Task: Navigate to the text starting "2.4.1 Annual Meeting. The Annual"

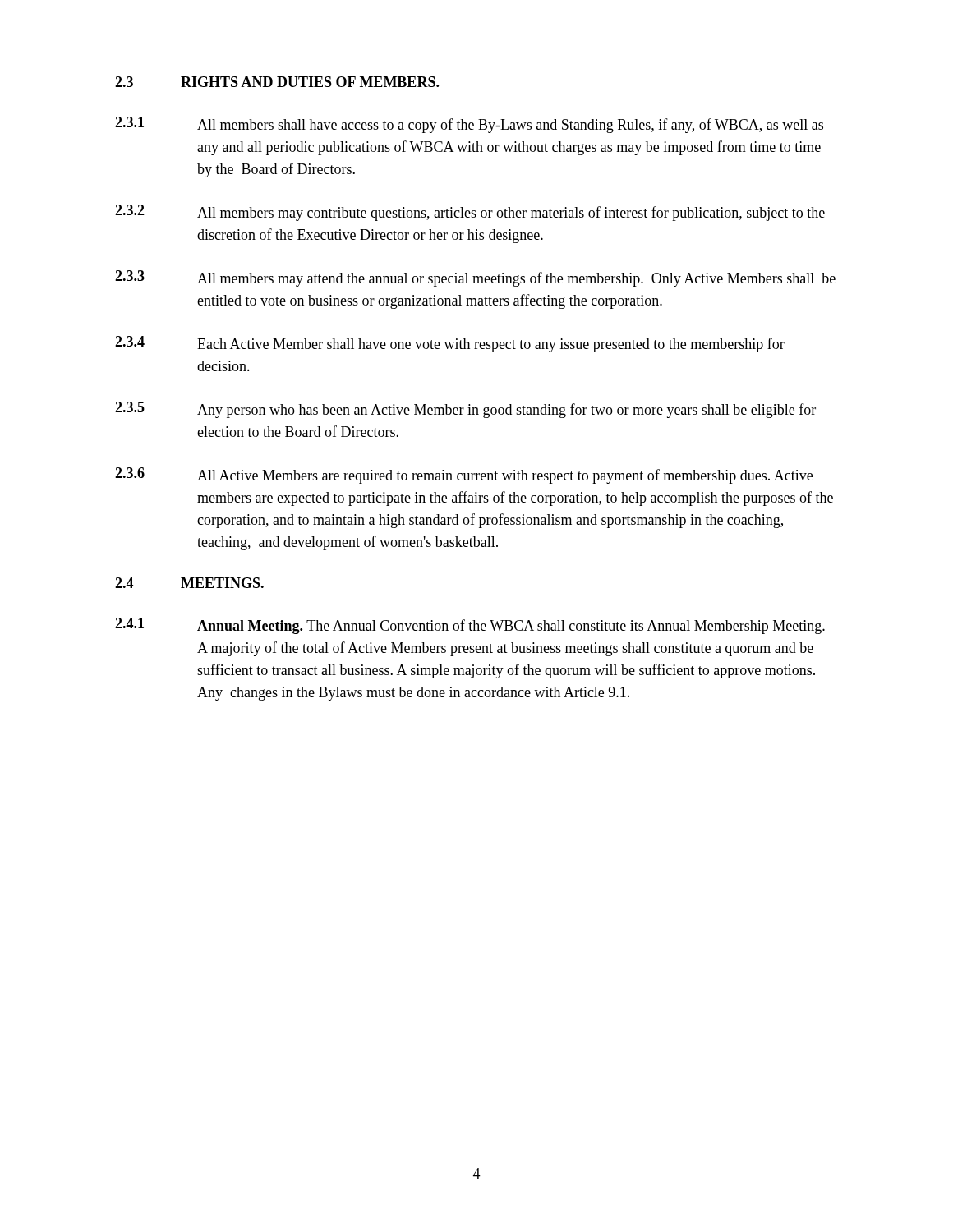Action: tap(476, 659)
